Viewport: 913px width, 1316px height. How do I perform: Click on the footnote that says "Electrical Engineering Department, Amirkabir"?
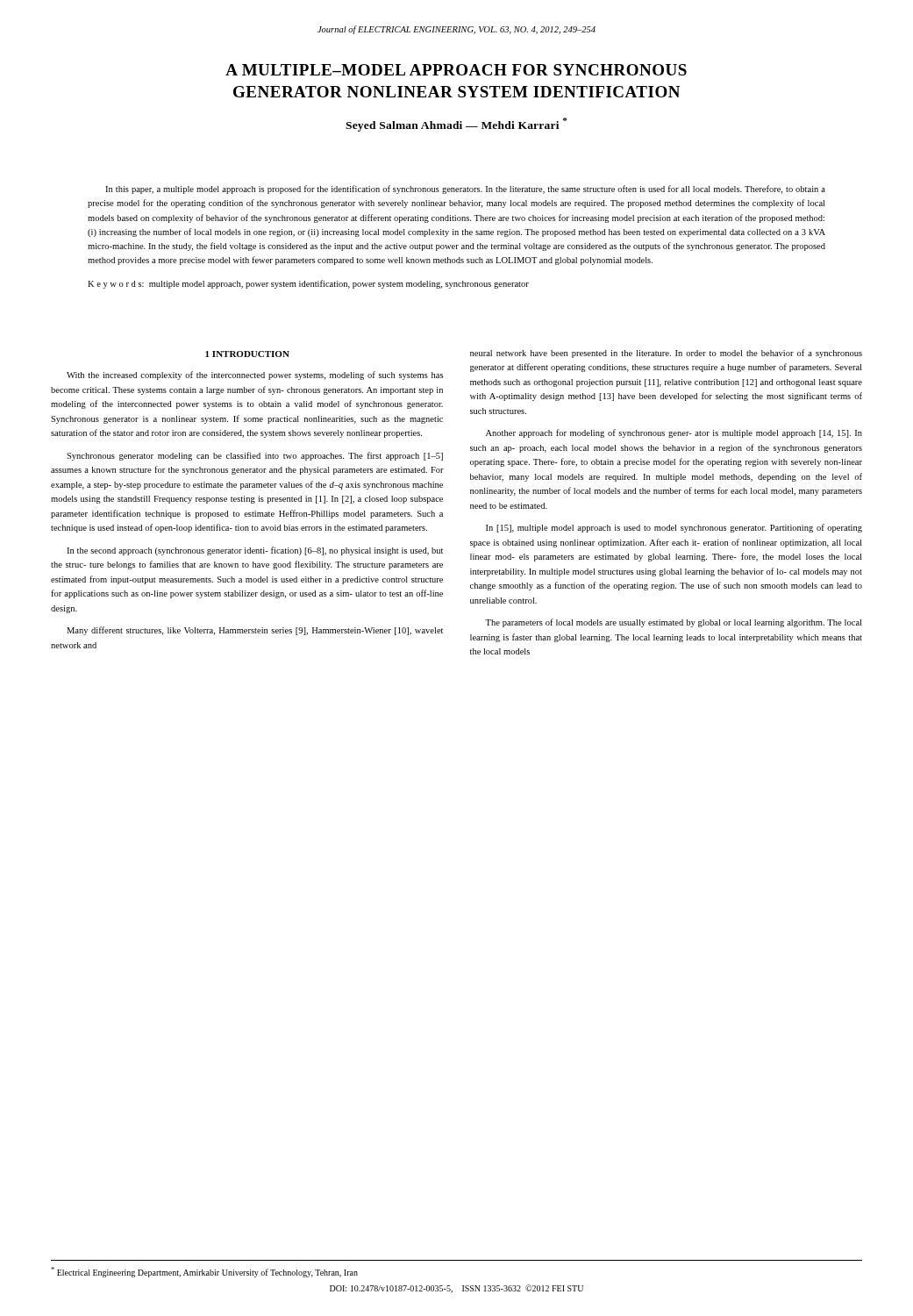204,1272
